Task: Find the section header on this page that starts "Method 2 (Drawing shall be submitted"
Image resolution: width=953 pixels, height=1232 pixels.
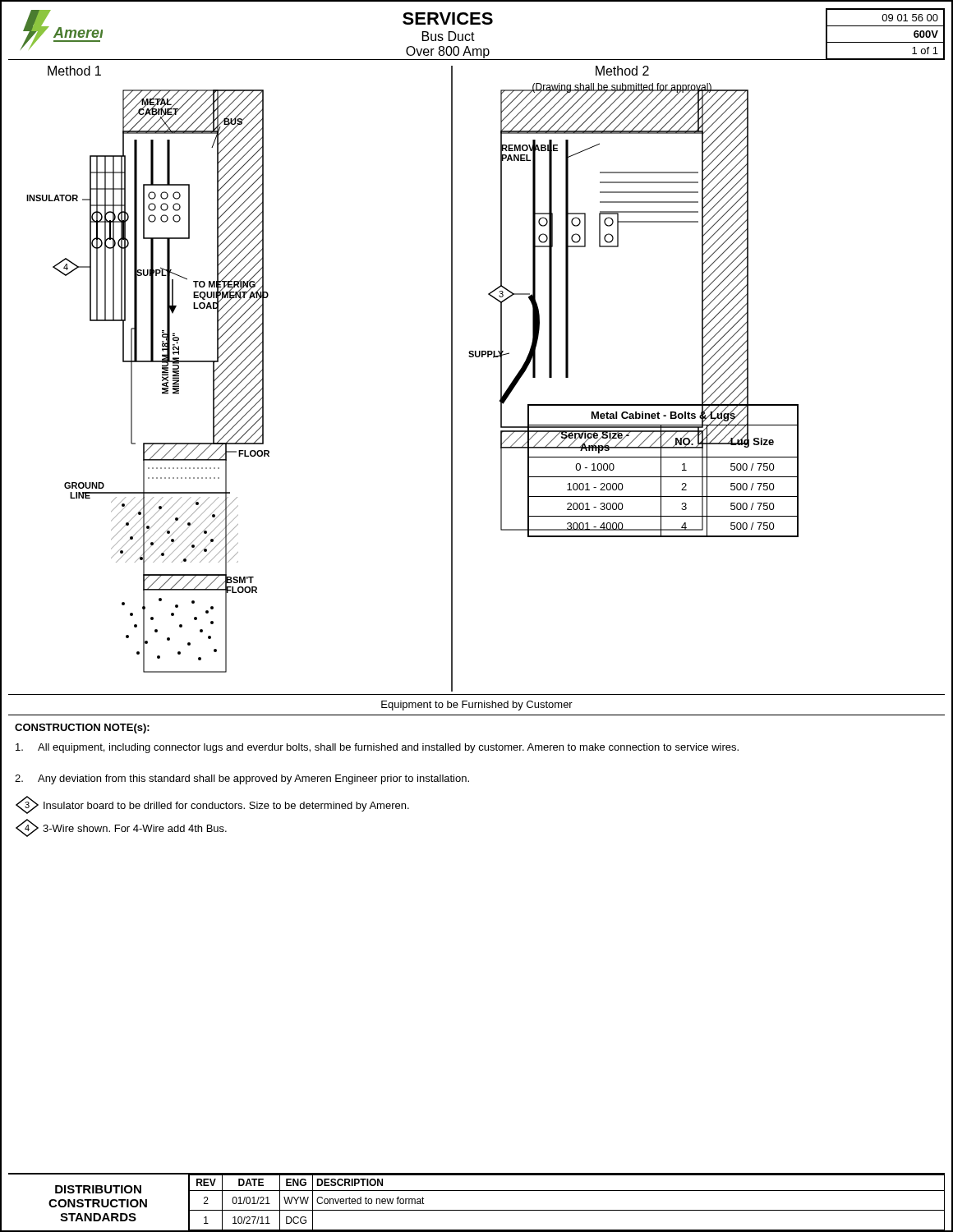Action: point(622,78)
